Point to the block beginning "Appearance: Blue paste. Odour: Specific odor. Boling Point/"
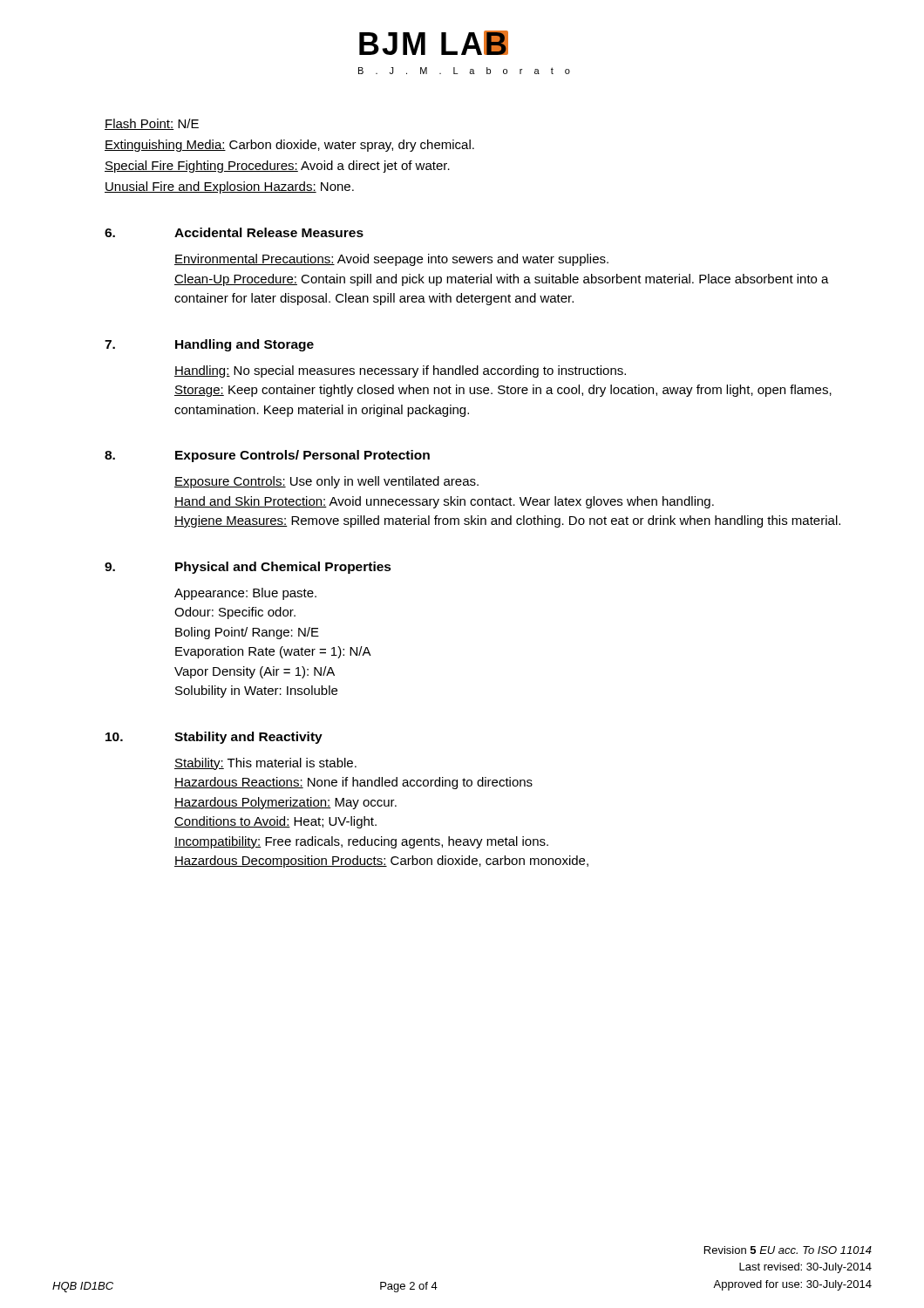This screenshot has width=924, height=1308. 273,641
